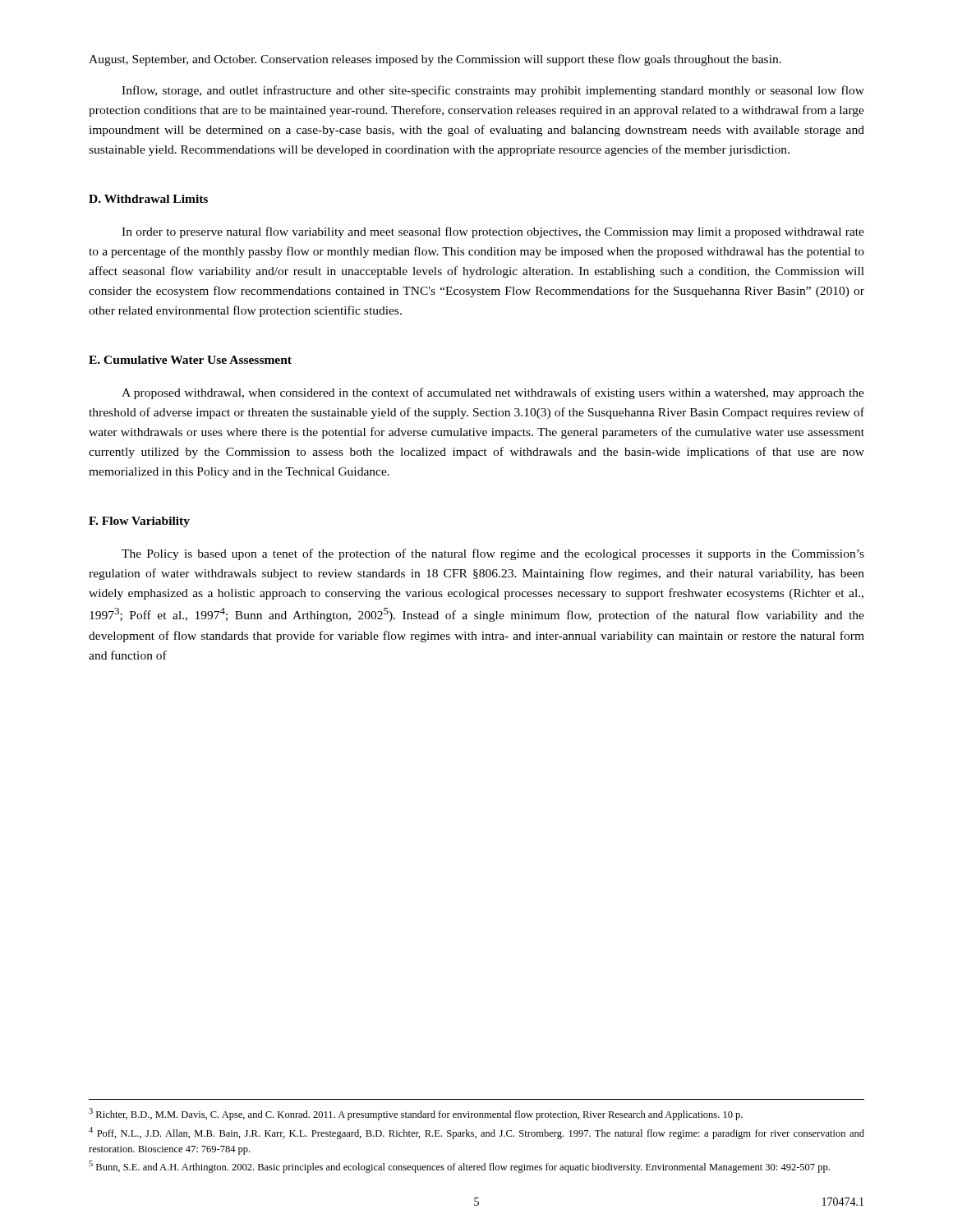Click the passage that begins "Inflow, storage, and outlet infrastructure"
Viewport: 953px width, 1232px height.
click(x=476, y=120)
